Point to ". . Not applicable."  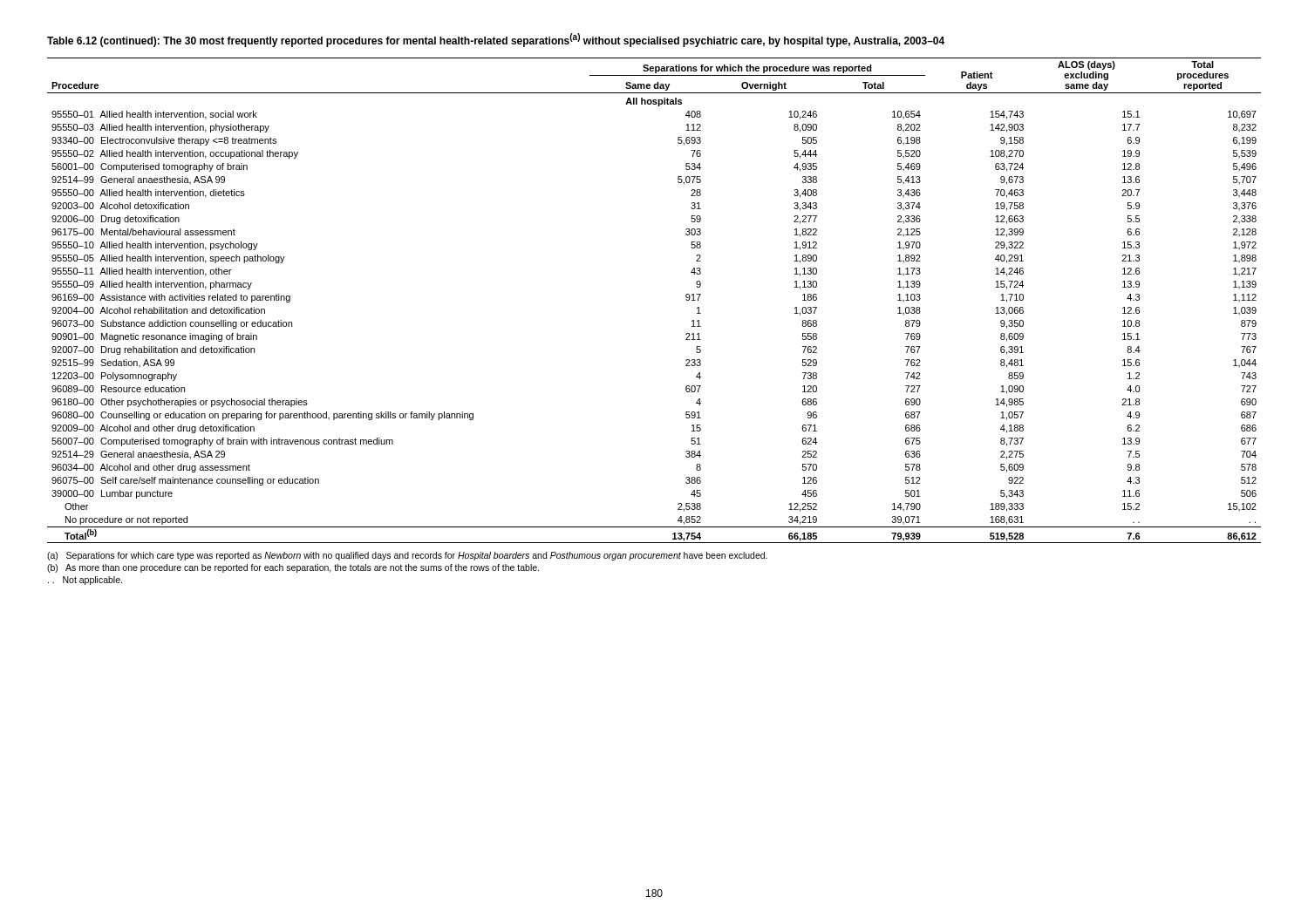tap(85, 581)
